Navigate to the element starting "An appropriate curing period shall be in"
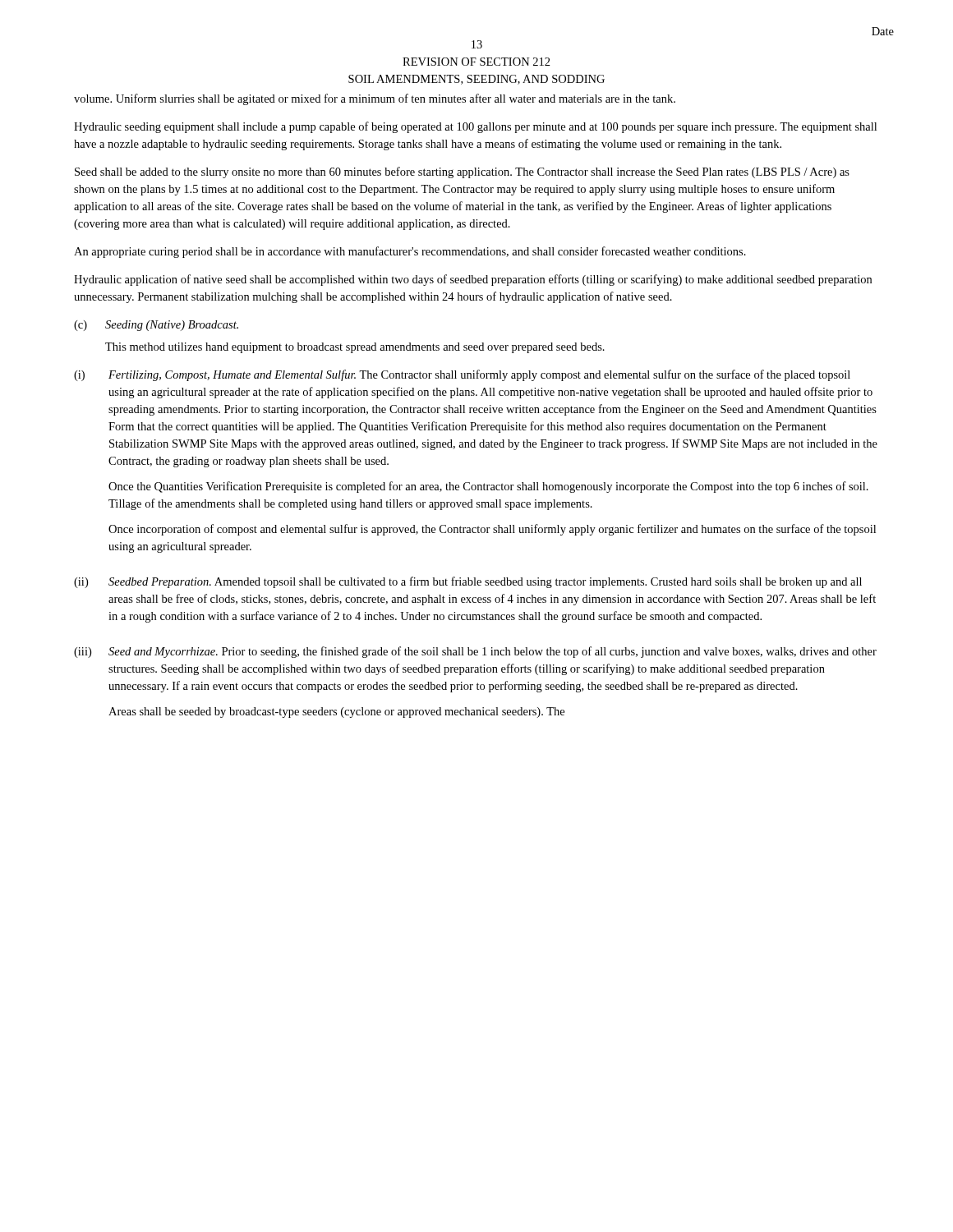This screenshot has height=1232, width=953. (410, 251)
